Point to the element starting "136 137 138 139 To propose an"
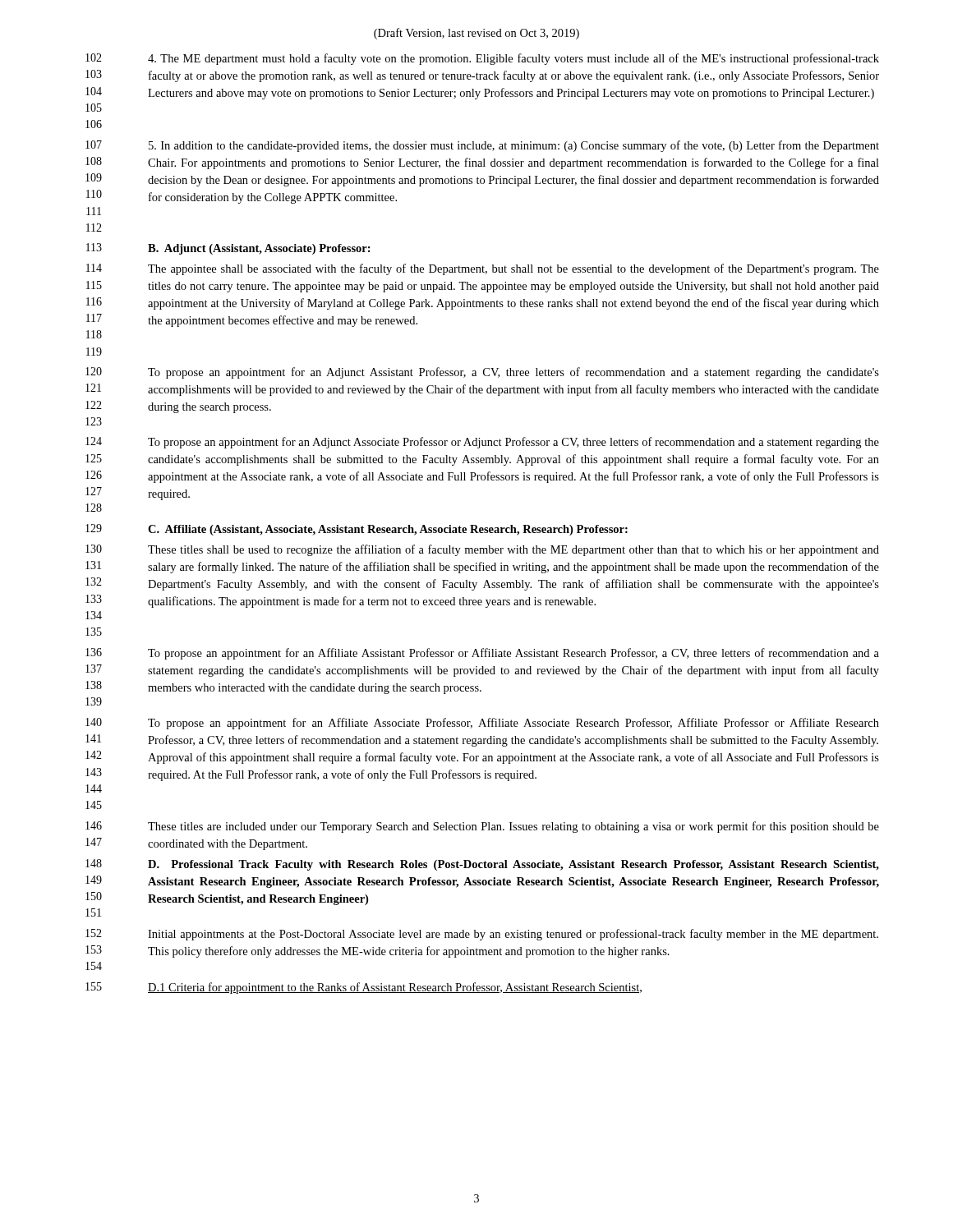953x1232 pixels. (x=476, y=678)
